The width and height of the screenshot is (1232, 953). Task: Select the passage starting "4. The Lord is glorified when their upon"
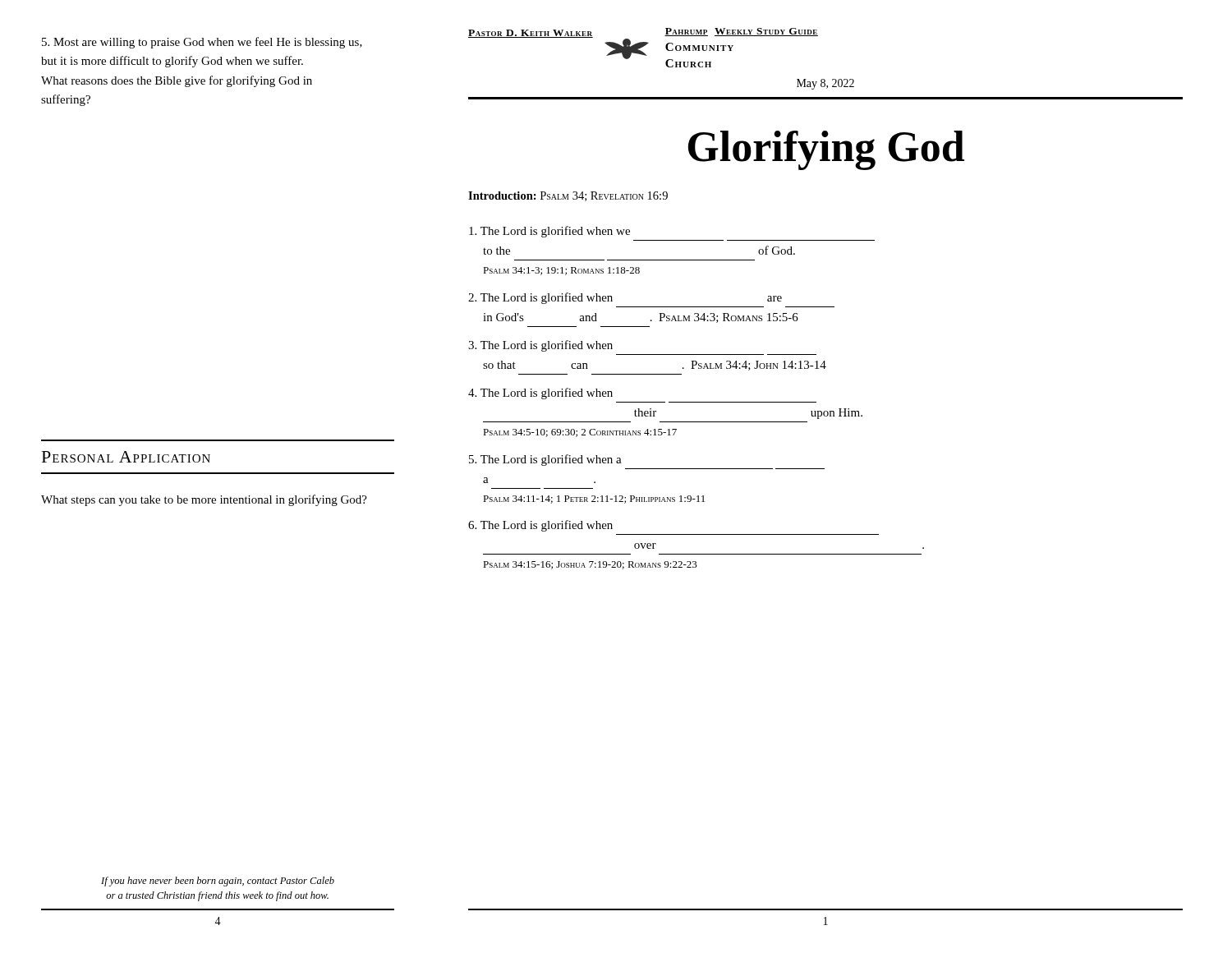tap(825, 413)
